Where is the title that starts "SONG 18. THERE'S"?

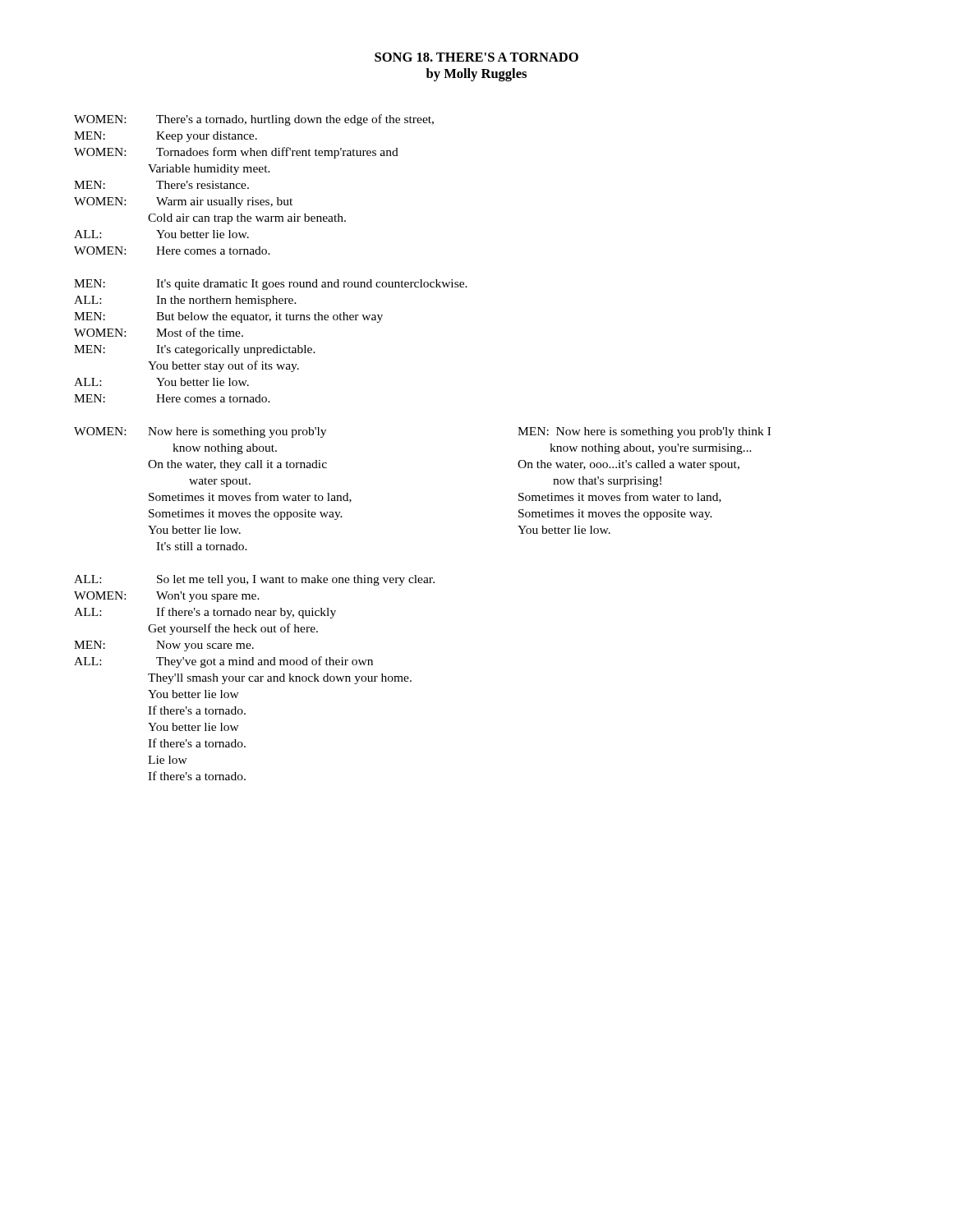(476, 66)
